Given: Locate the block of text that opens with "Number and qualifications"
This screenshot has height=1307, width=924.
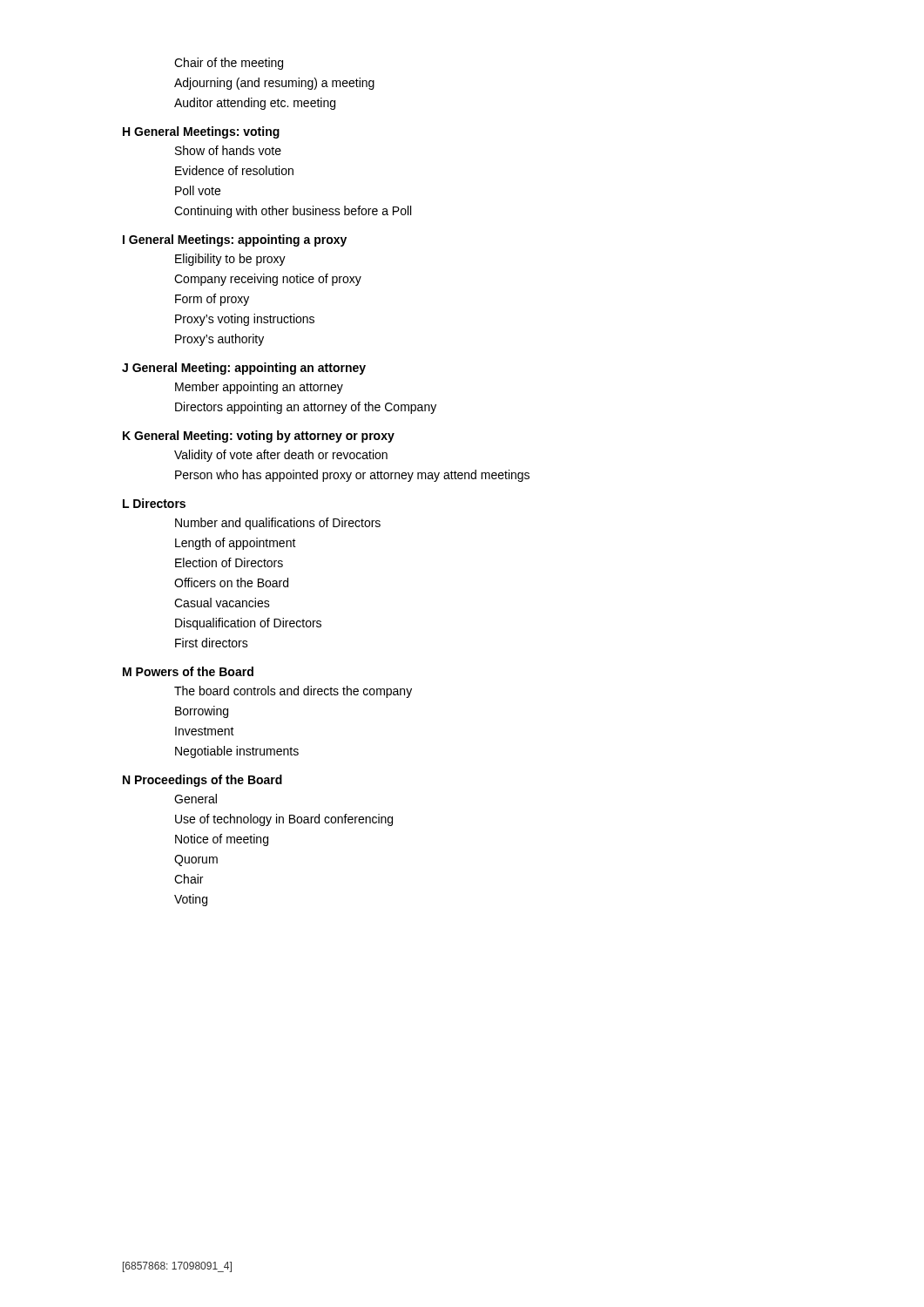Looking at the screenshot, I should click(278, 523).
